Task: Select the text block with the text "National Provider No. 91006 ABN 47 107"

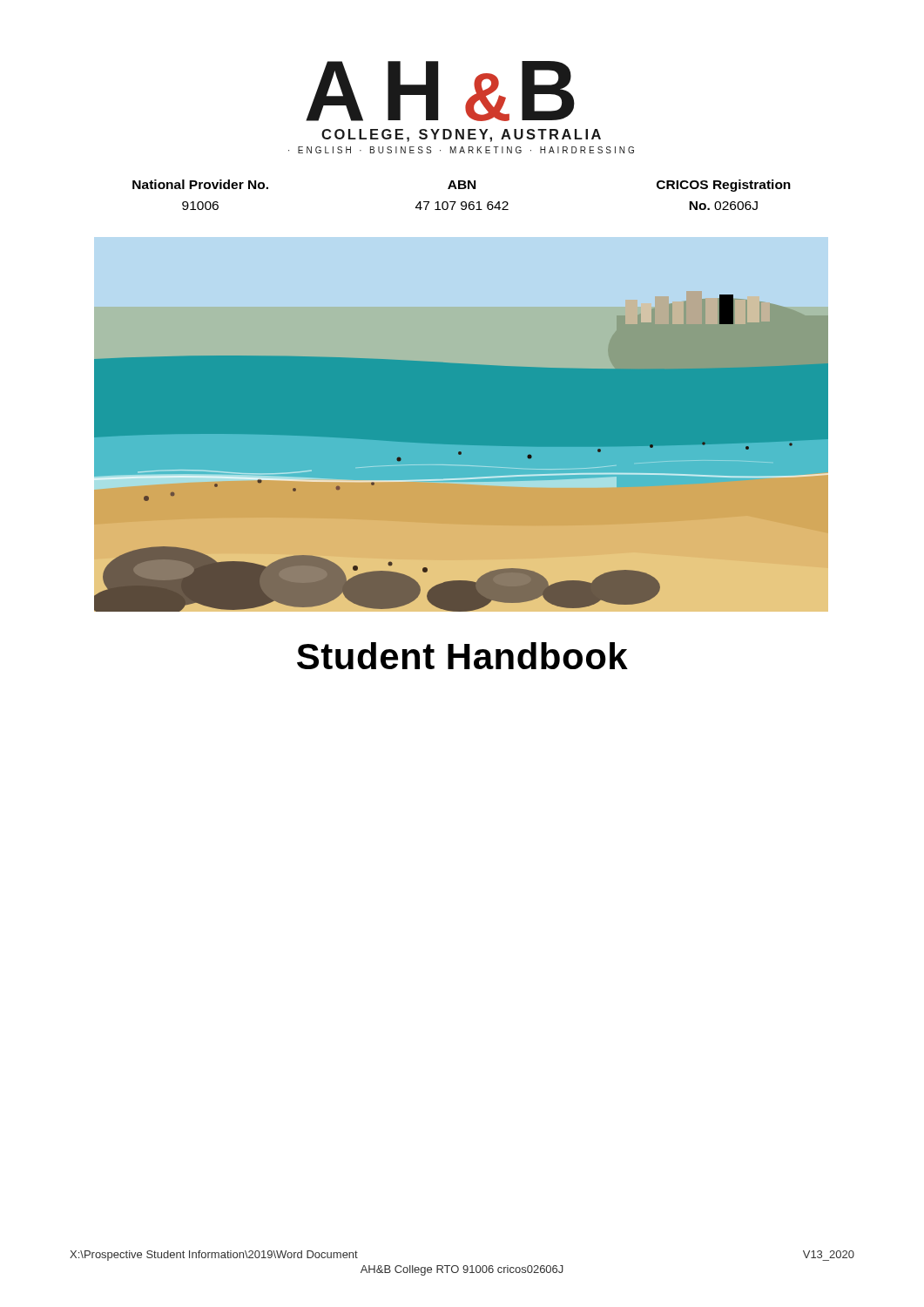Action: pyautogui.click(x=462, y=195)
